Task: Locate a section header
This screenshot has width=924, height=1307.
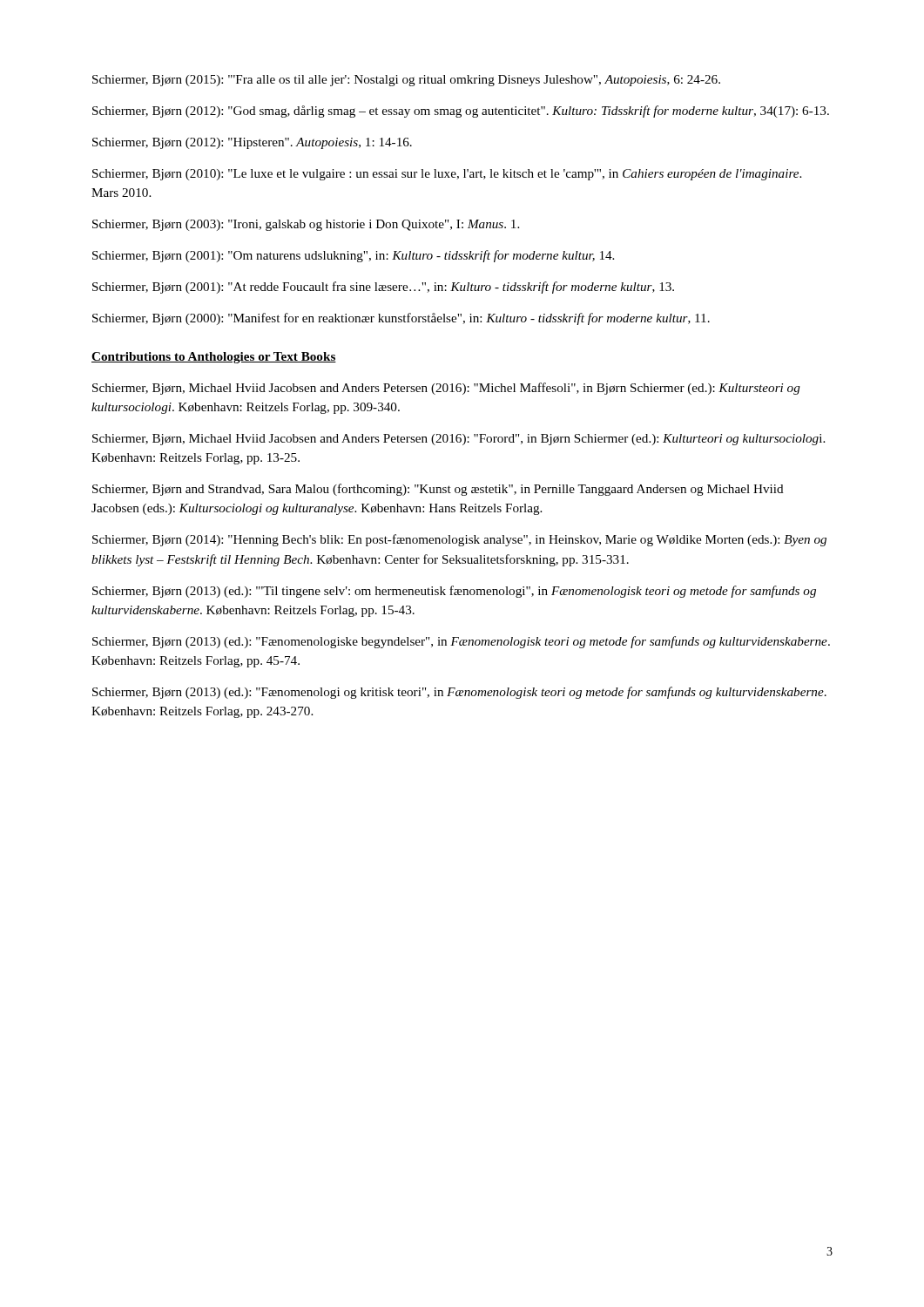Action: coord(214,356)
